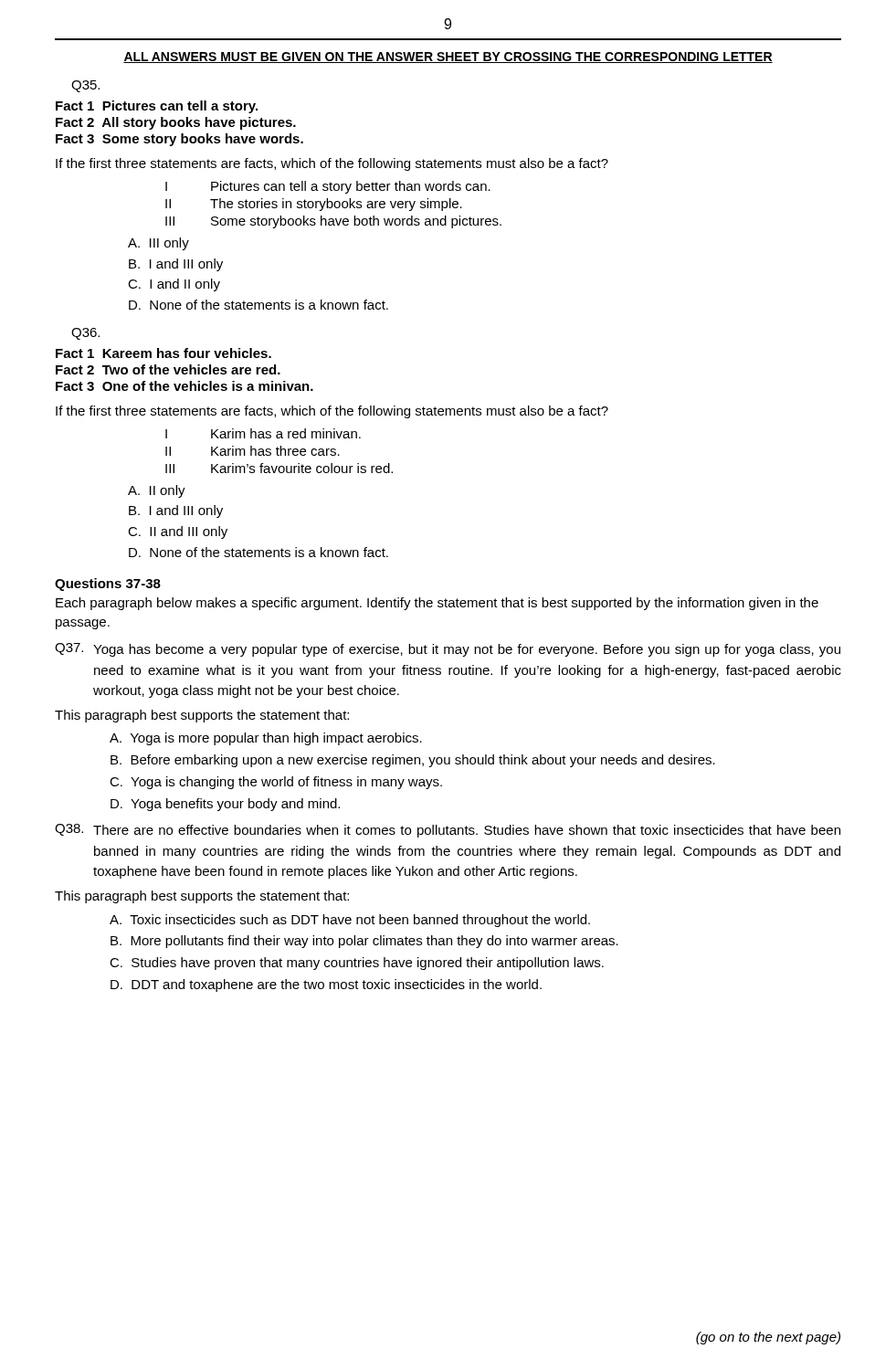Screen dimensions: 1370x896
Task: Where is the passage that starts "C. II and"?
Action: [178, 531]
